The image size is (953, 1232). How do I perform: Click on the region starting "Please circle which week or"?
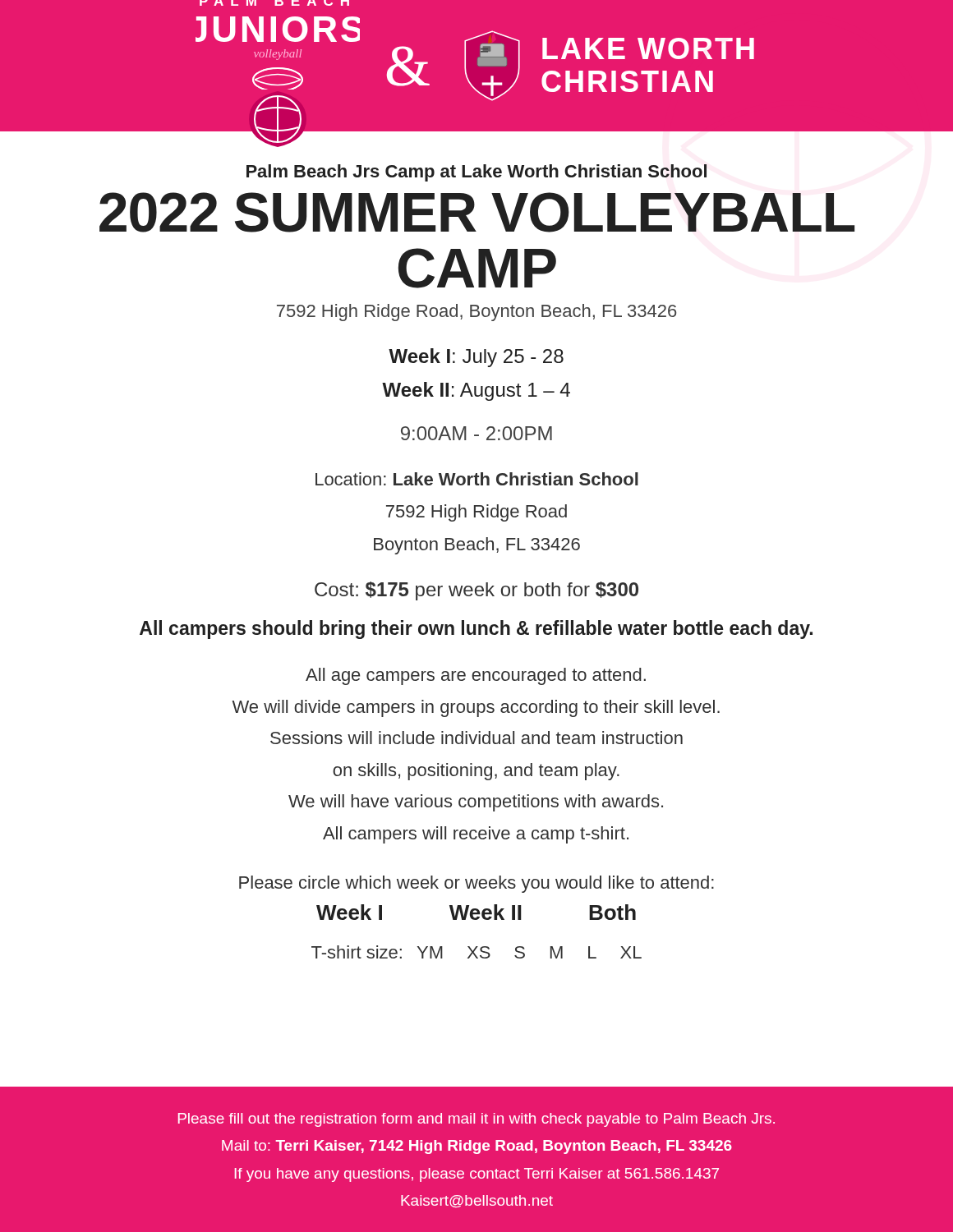click(476, 883)
